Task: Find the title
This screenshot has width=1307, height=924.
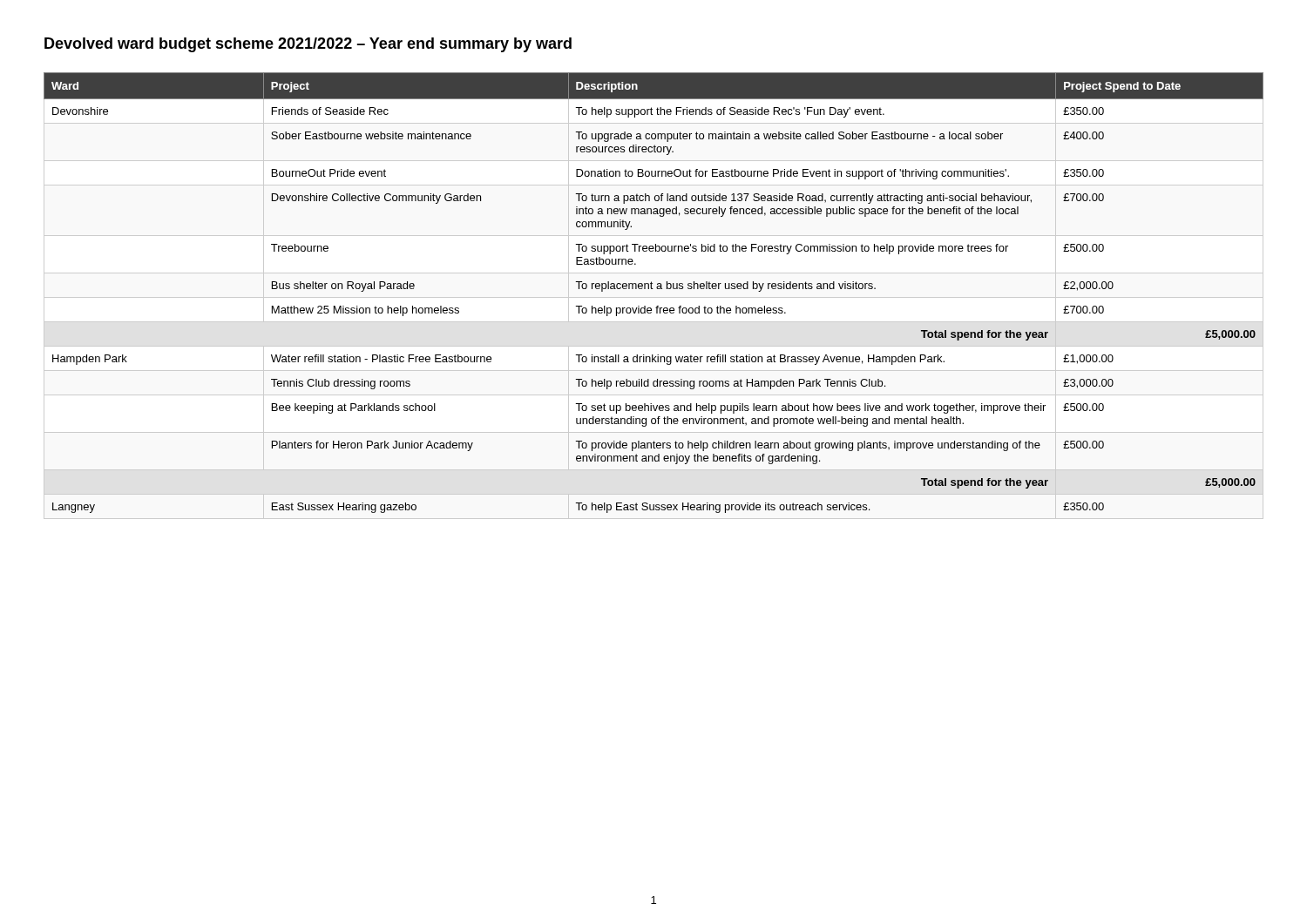Action: [308, 44]
